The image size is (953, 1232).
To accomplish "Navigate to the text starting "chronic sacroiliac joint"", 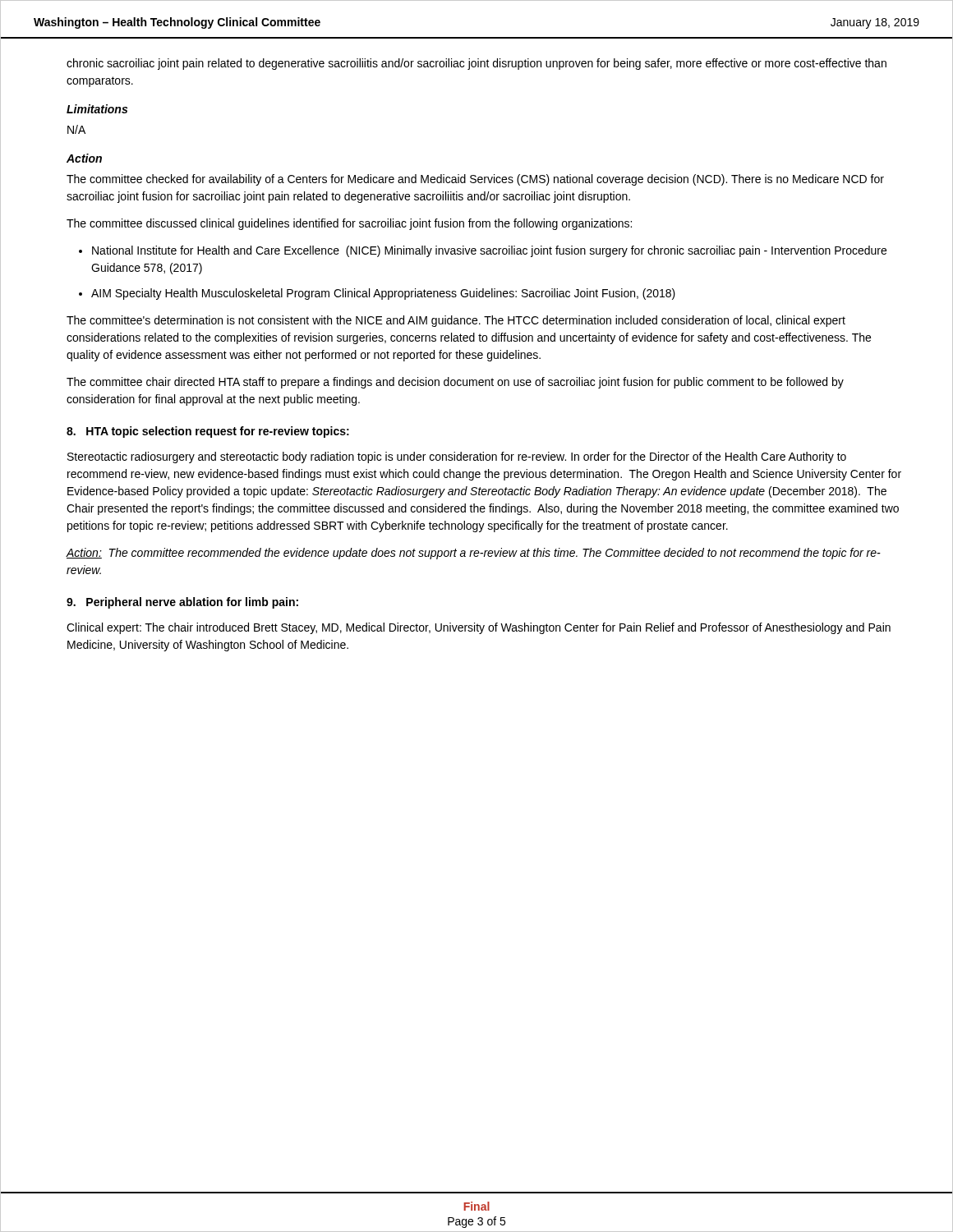I will click(x=485, y=72).
